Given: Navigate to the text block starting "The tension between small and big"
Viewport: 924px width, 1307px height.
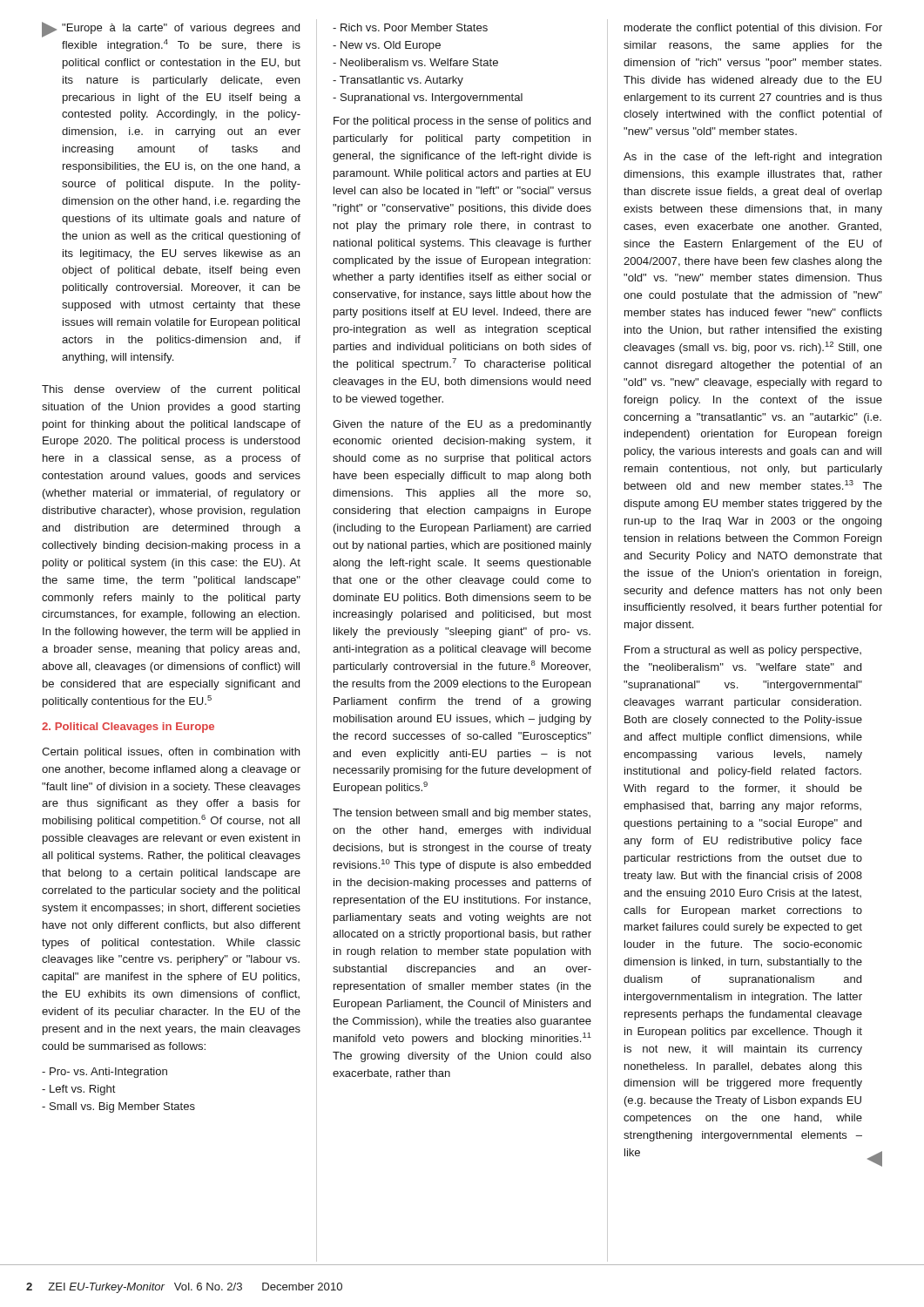Looking at the screenshot, I should 462,943.
